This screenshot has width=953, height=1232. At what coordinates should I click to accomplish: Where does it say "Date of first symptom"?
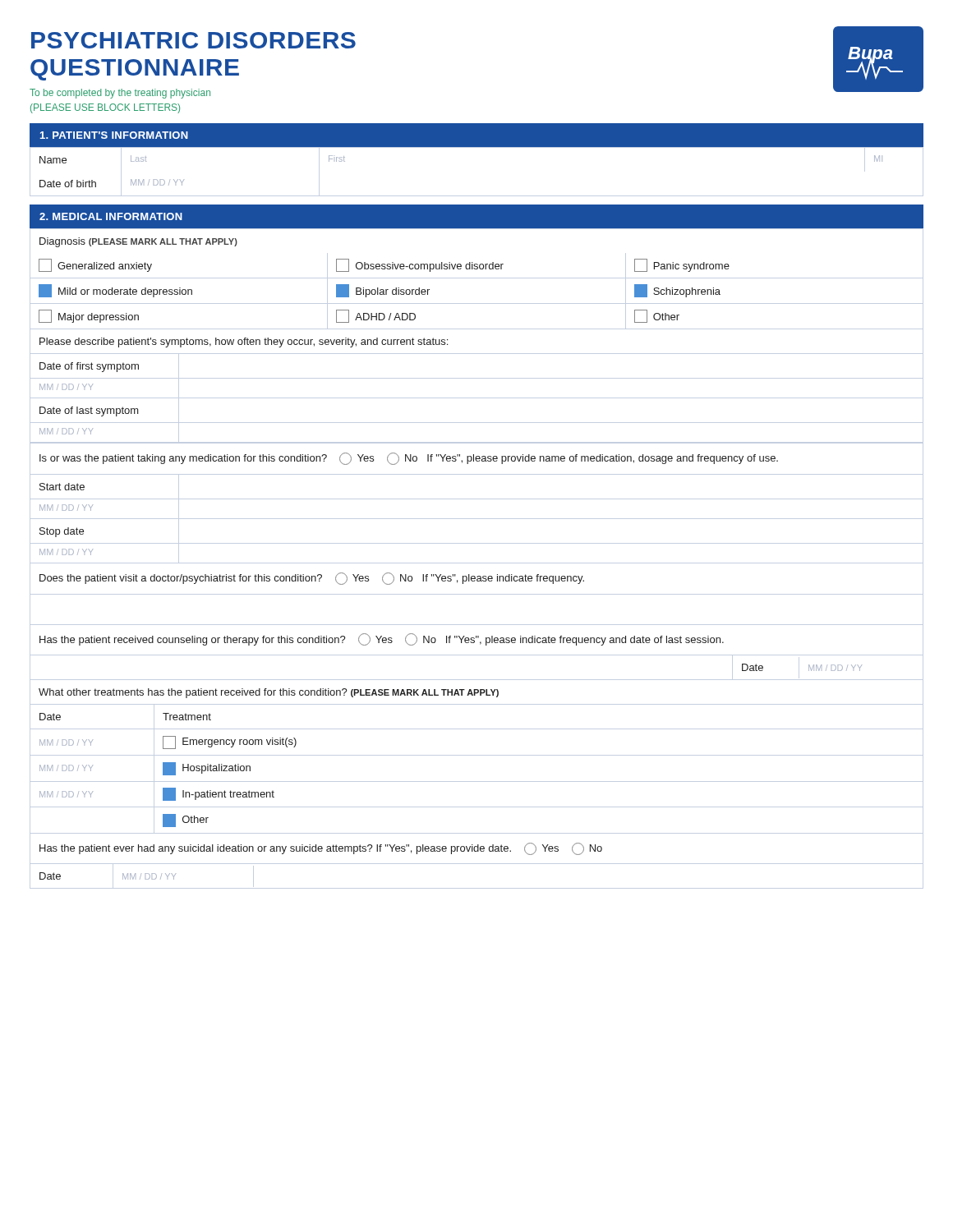[x=476, y=366]
